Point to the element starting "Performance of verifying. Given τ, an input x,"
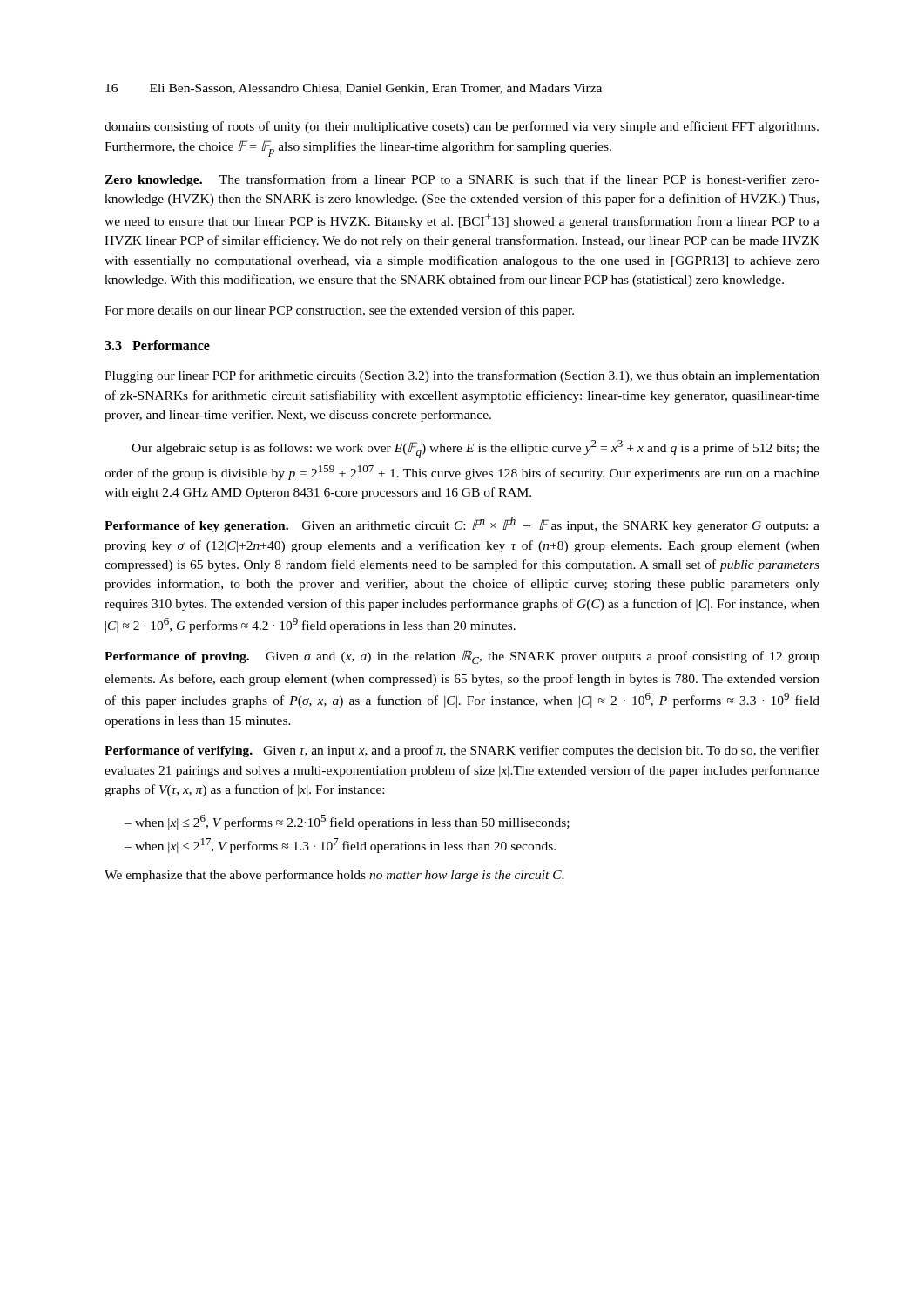Screen dimensions: 1307x924 point(462,770)
